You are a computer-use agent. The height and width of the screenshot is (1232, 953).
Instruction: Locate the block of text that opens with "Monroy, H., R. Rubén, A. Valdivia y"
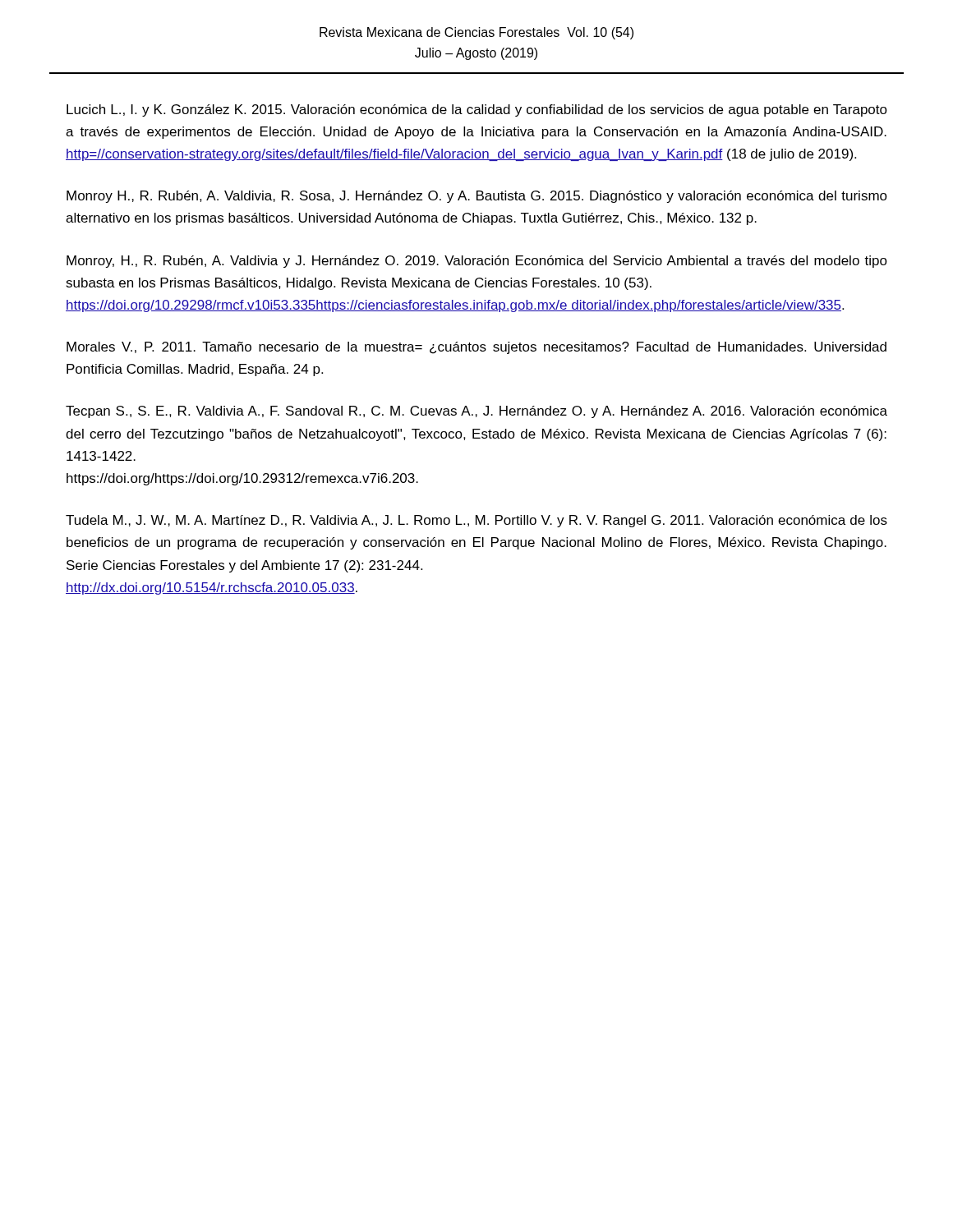point(476,283)
